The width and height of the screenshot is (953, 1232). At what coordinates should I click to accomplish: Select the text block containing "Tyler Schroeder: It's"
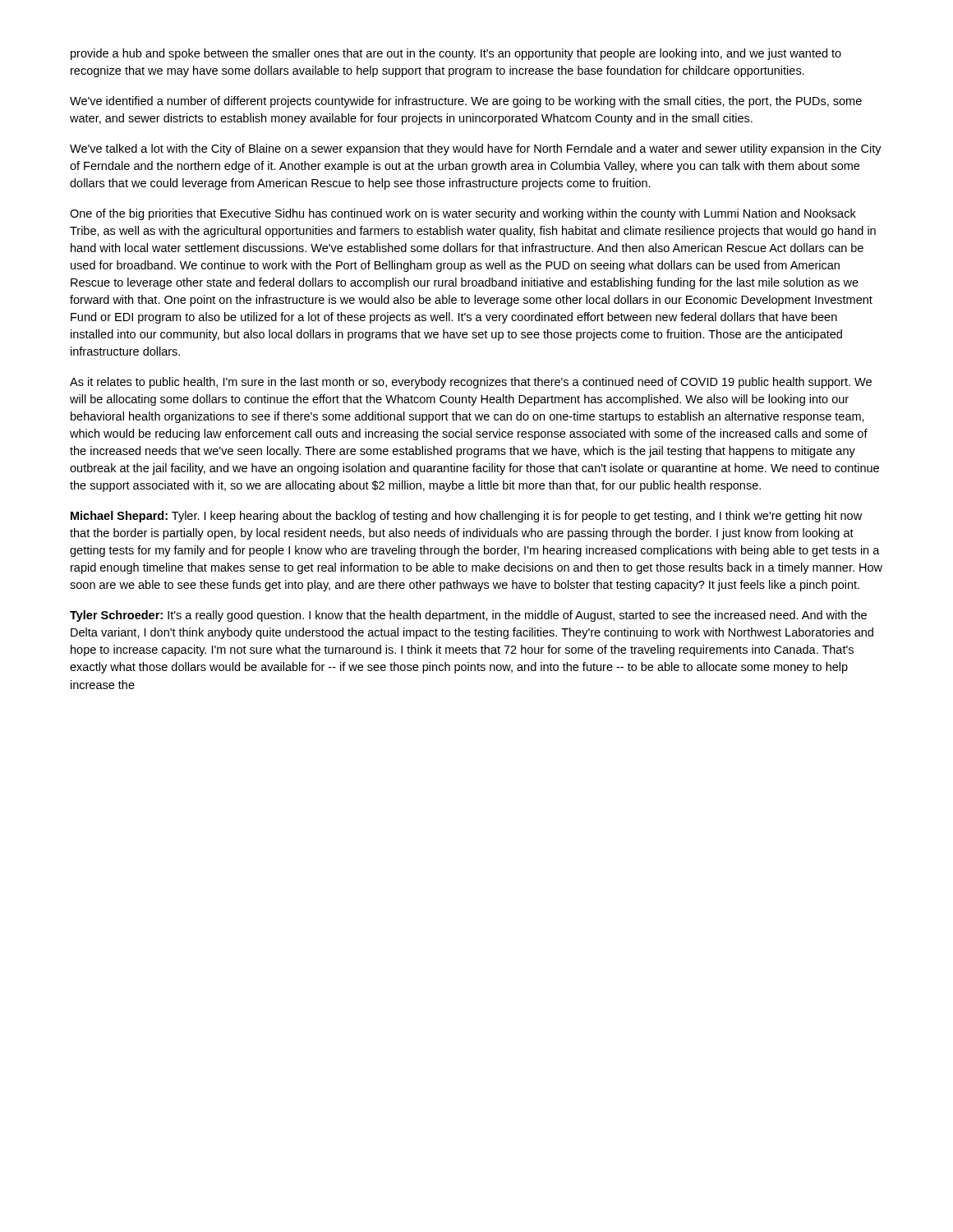pyautogui.click(x=472, y=650)
